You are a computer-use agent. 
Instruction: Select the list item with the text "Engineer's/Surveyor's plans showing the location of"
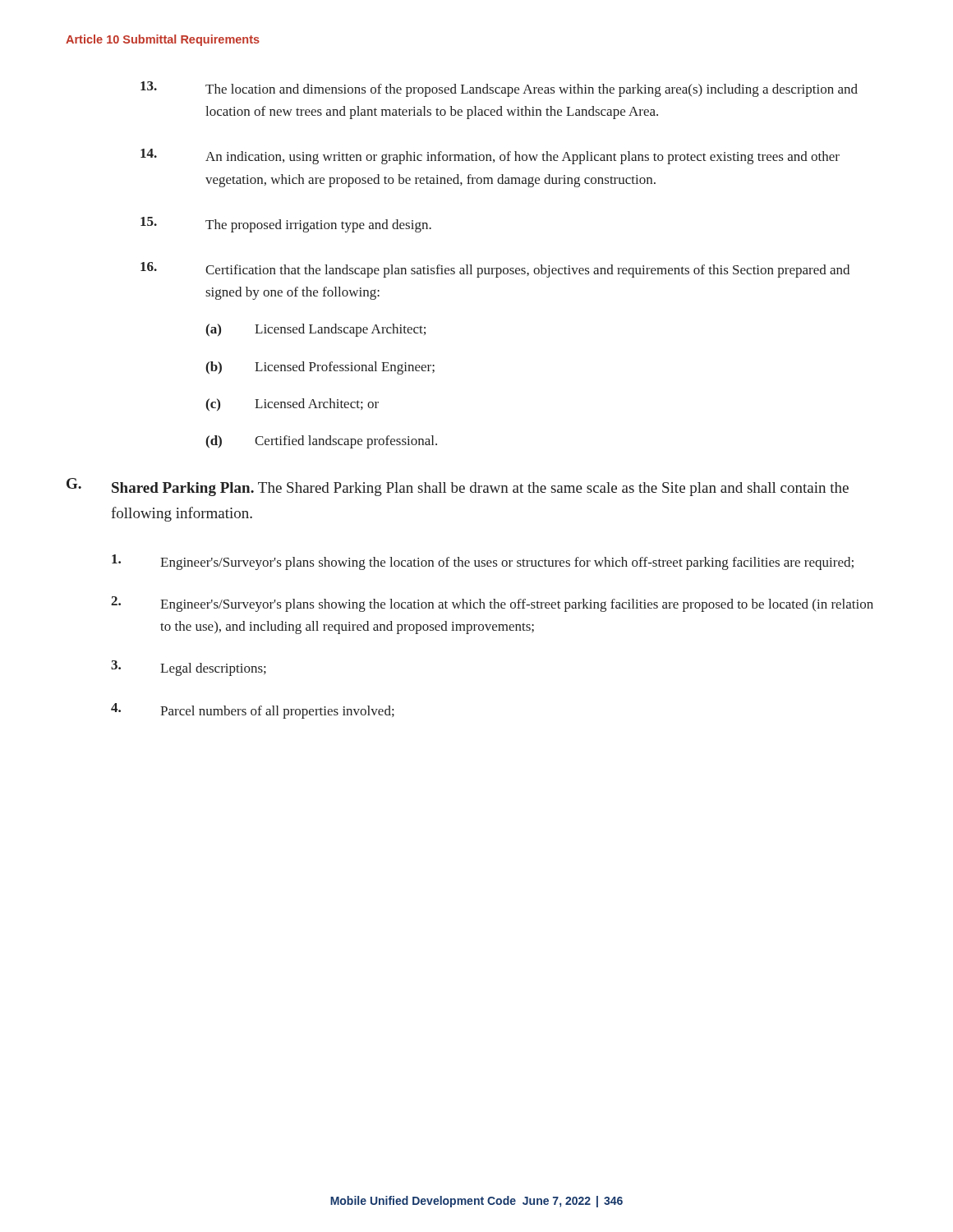[499, 562]
